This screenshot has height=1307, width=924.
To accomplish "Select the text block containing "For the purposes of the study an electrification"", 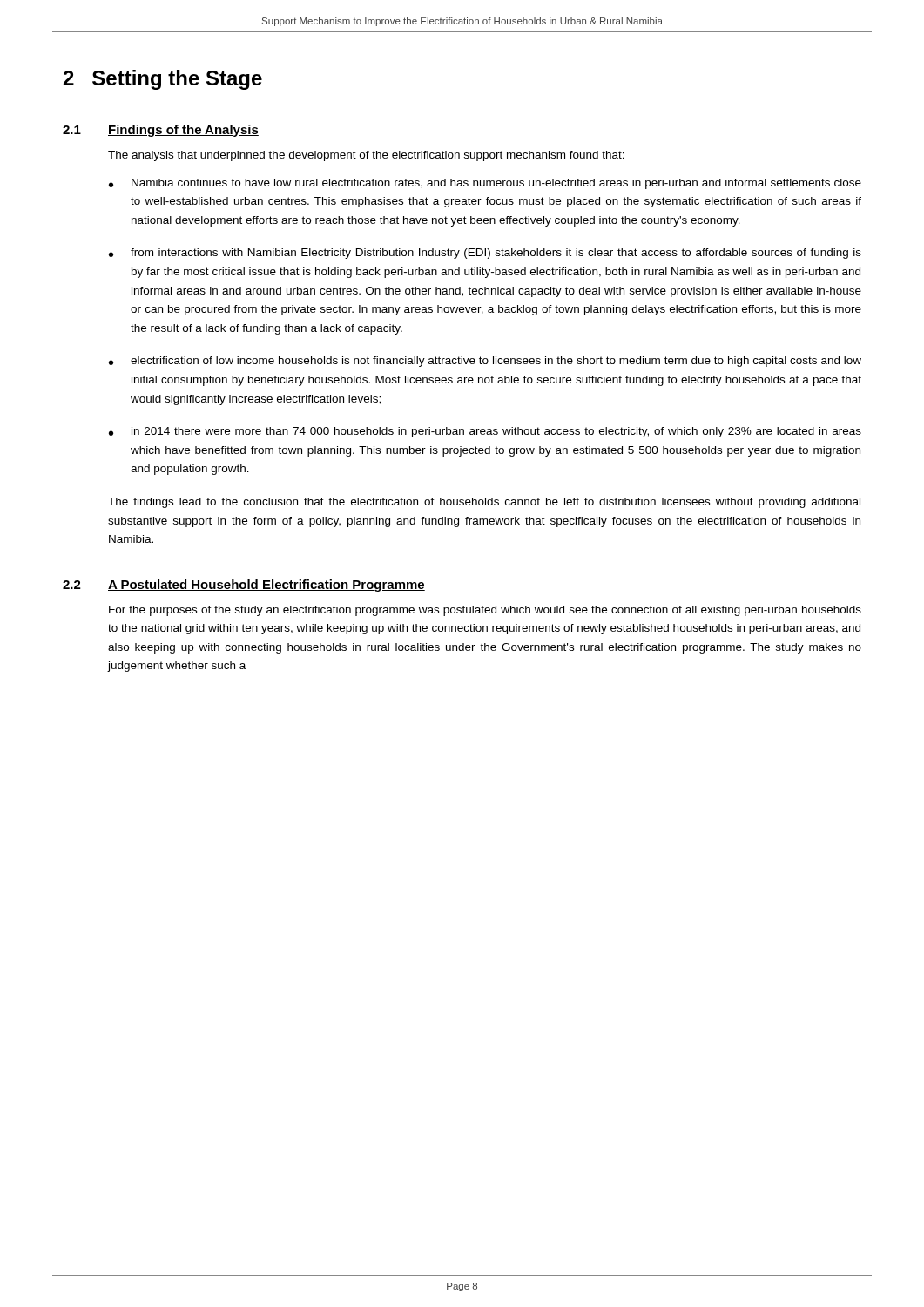I will 485,637.
